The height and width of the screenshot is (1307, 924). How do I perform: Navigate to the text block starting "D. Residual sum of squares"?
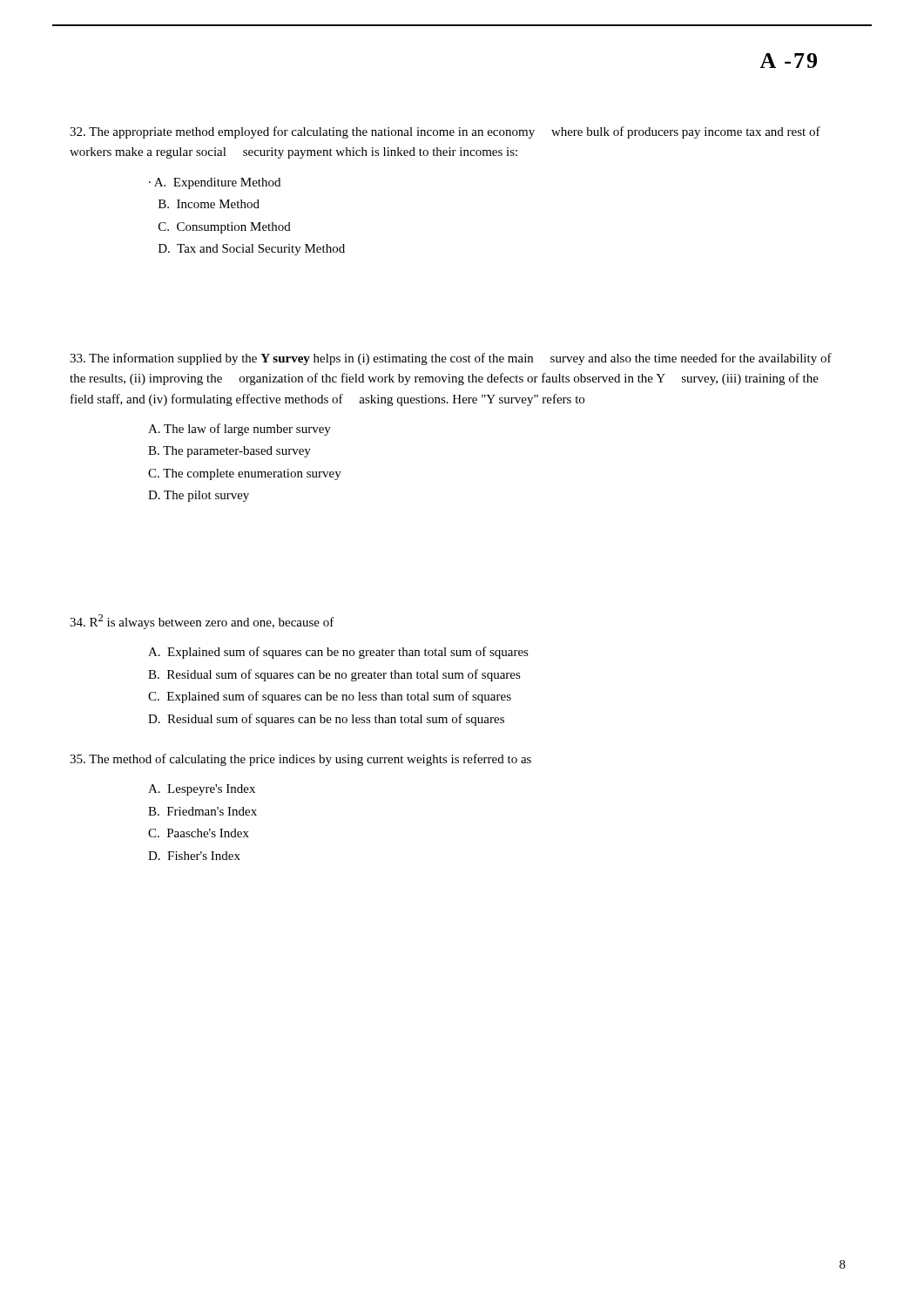(x=326, y=719)
